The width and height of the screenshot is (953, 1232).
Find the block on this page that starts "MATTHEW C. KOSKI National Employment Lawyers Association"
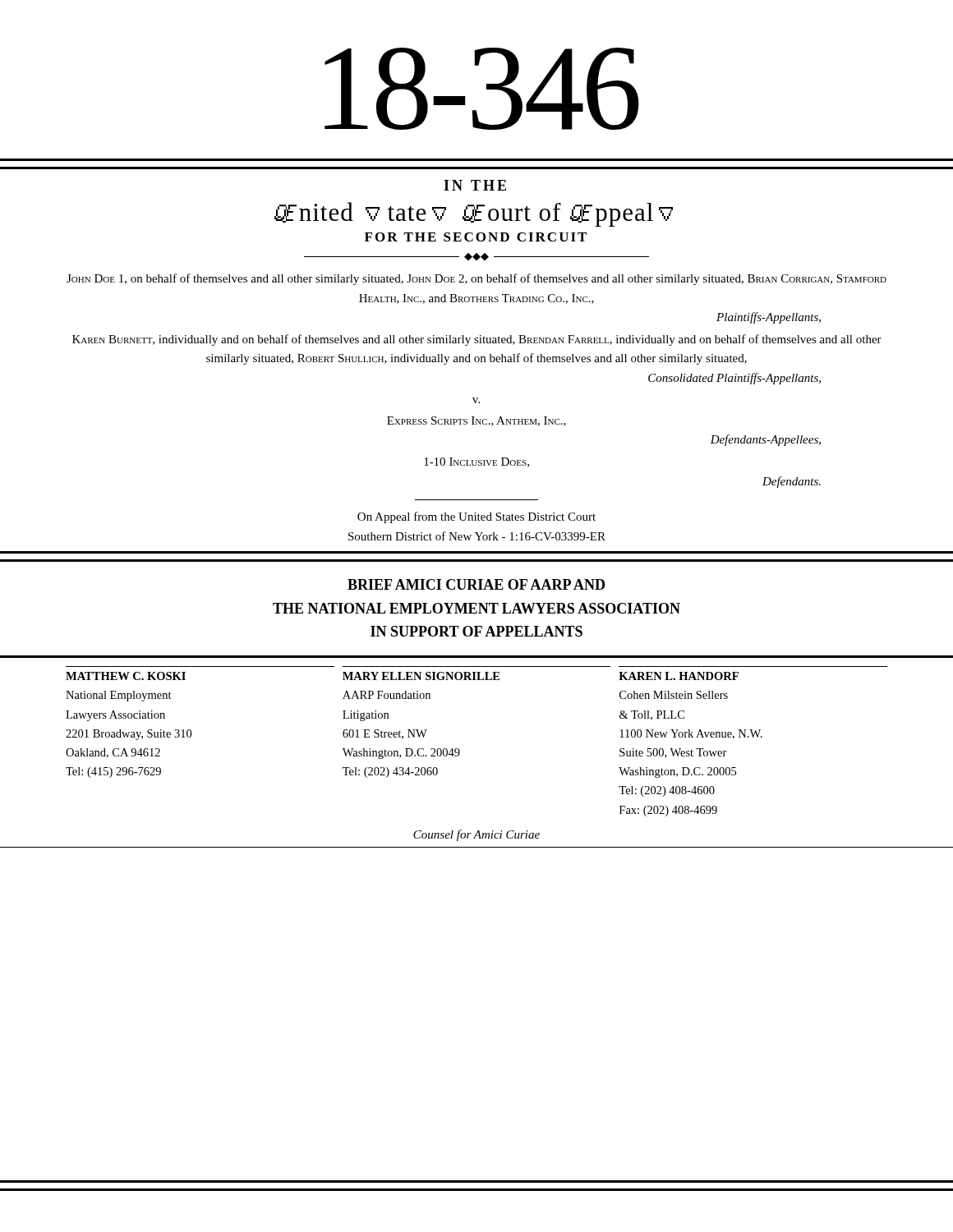129,724
